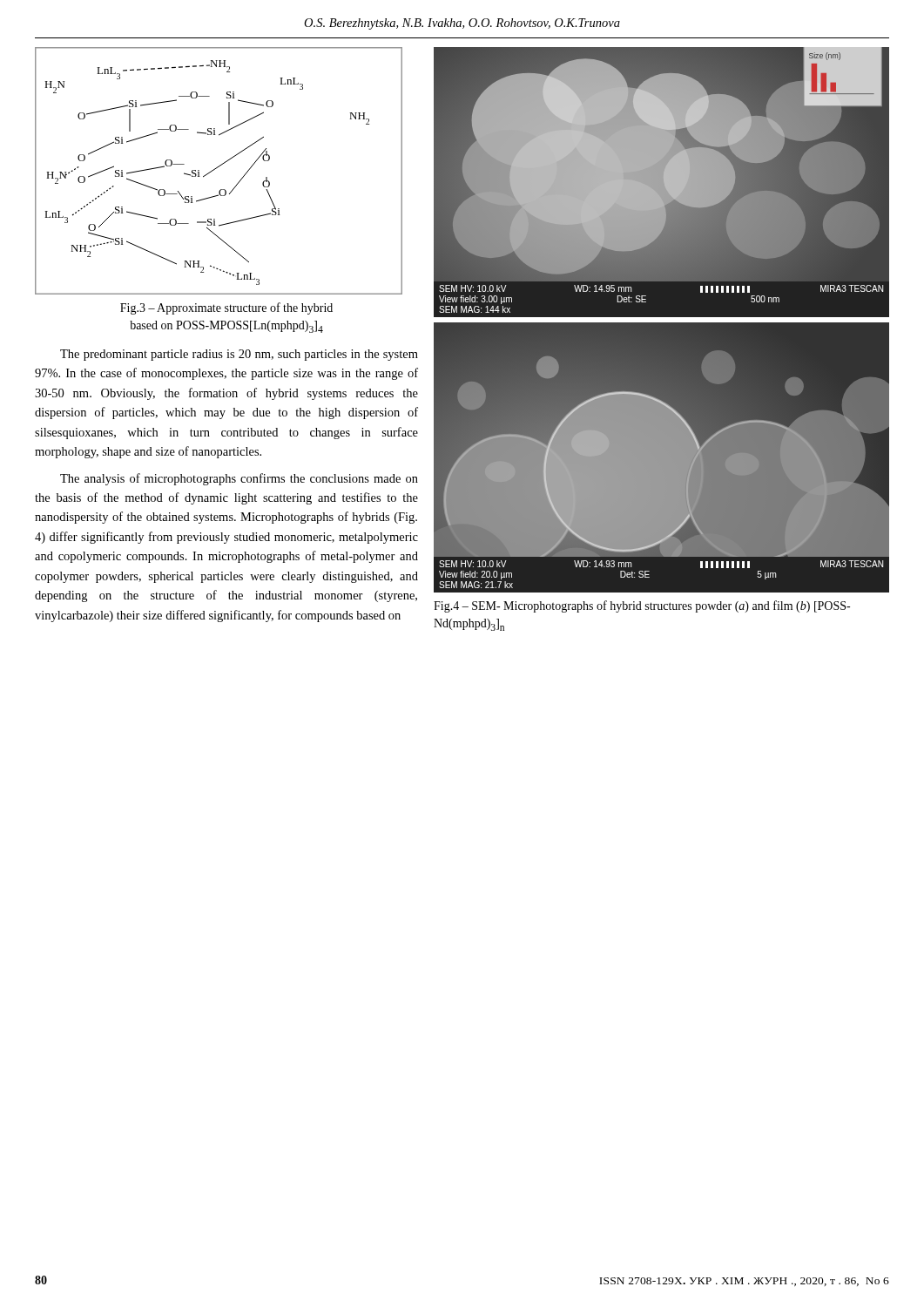Screen dimensions: 1307x924
Task: Select the element starting "Fig.4 – SEM- Microphotographs"
Action: (642, 616)
